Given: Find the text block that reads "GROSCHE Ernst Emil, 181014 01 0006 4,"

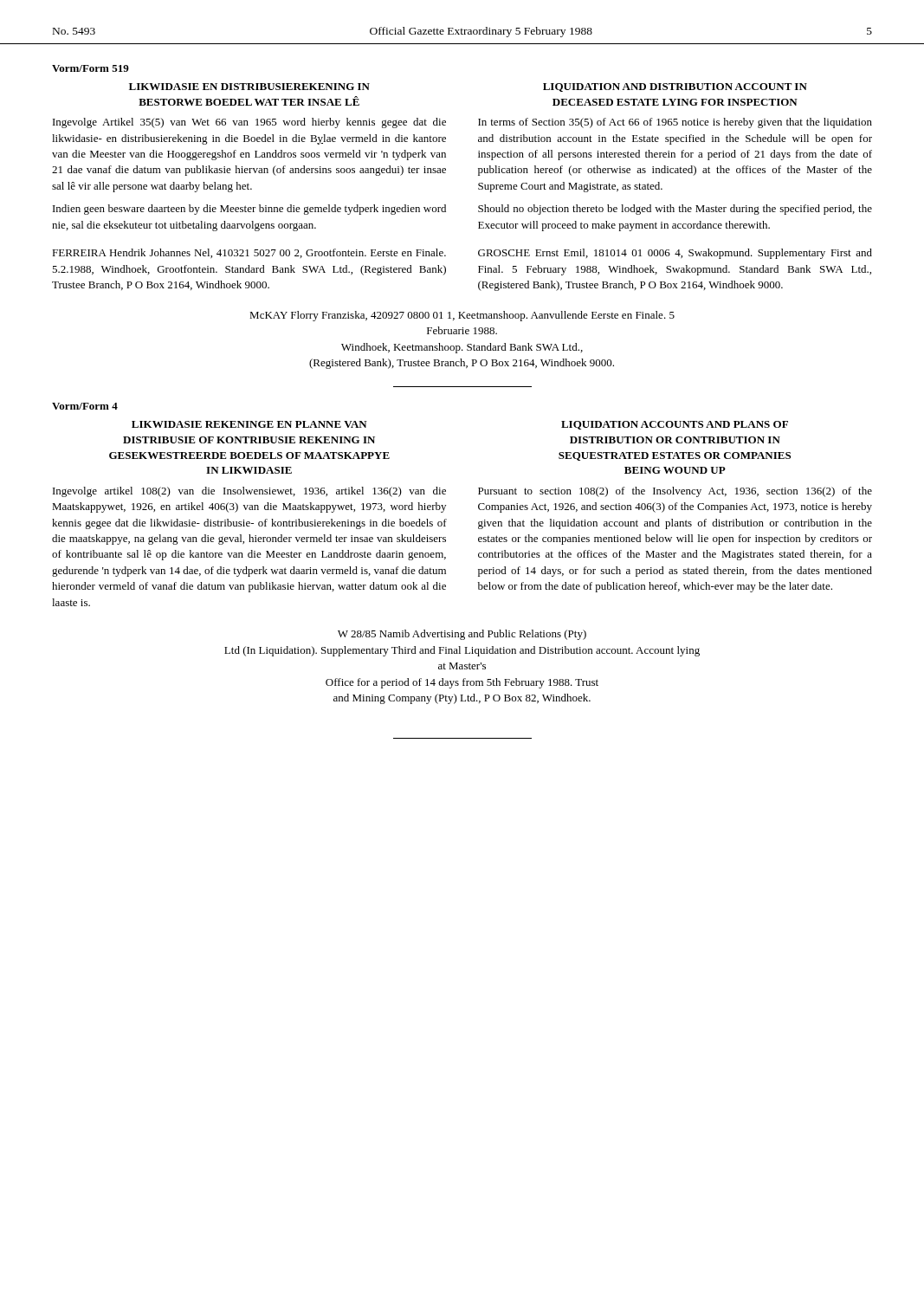Looking at the screenshot, I should pos(675,269).
